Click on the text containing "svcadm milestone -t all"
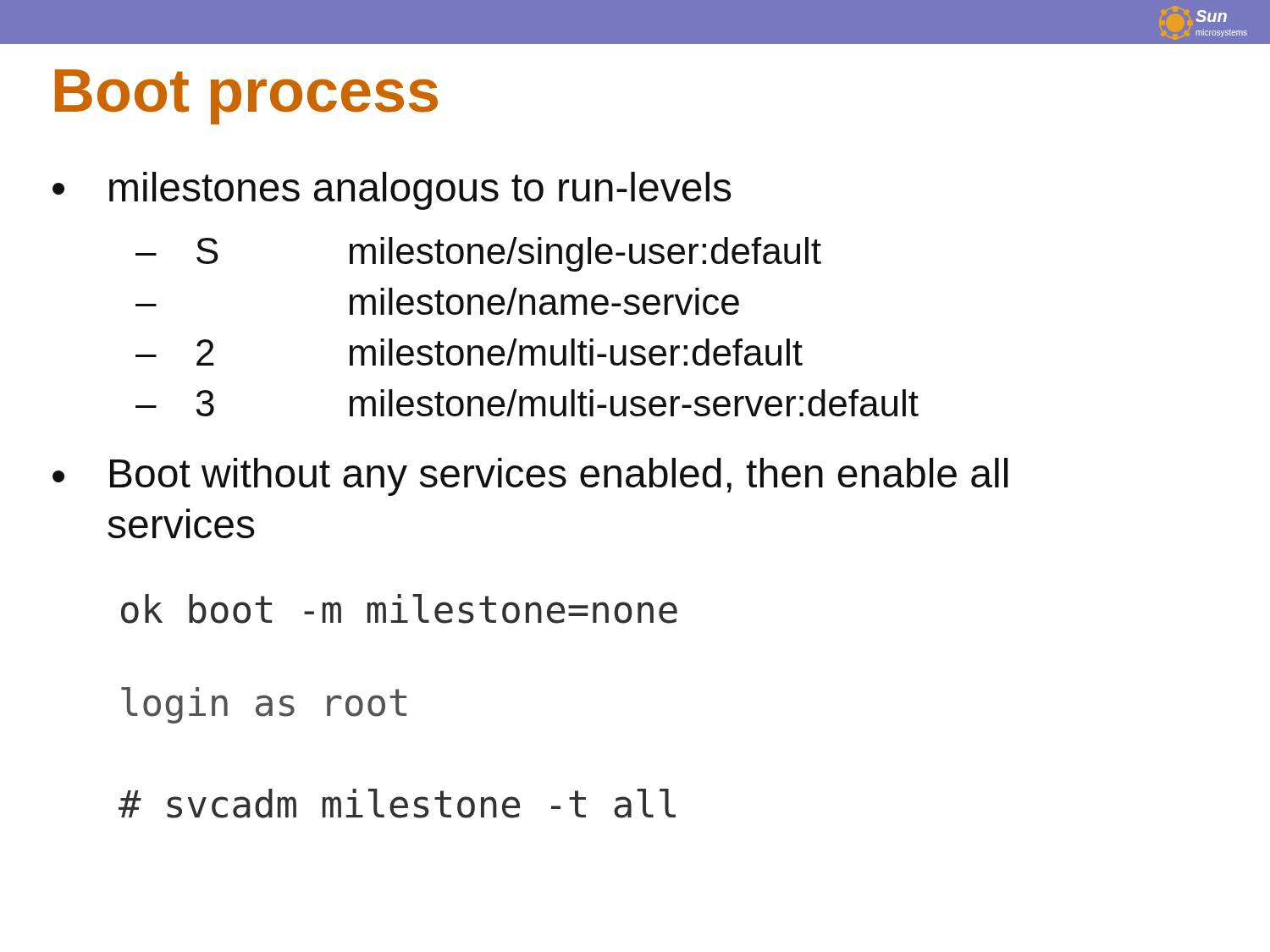 pos(399,804)
